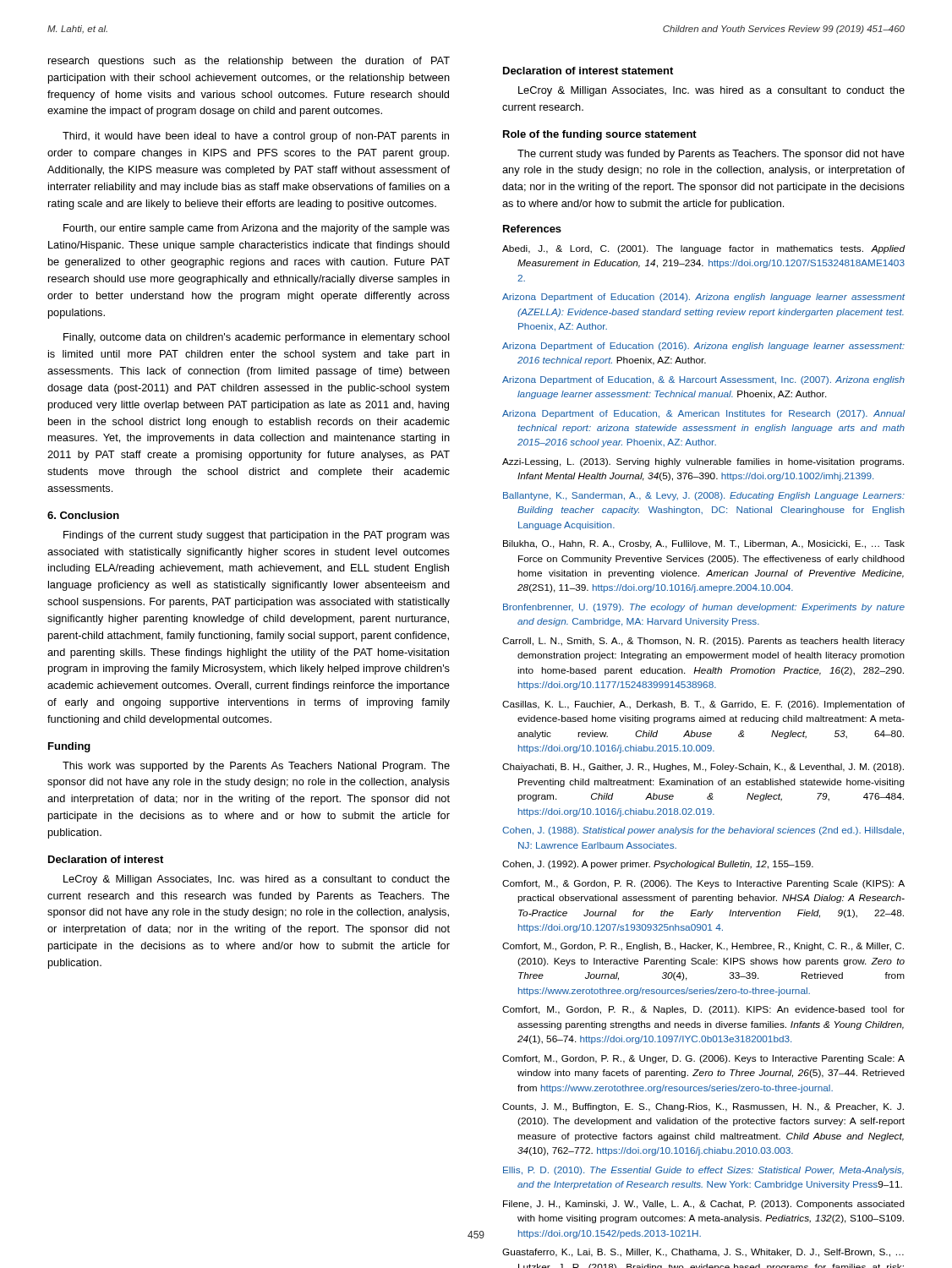
Task: Locate the text block that reads "The current study"
Action: [x=703, y=178]
